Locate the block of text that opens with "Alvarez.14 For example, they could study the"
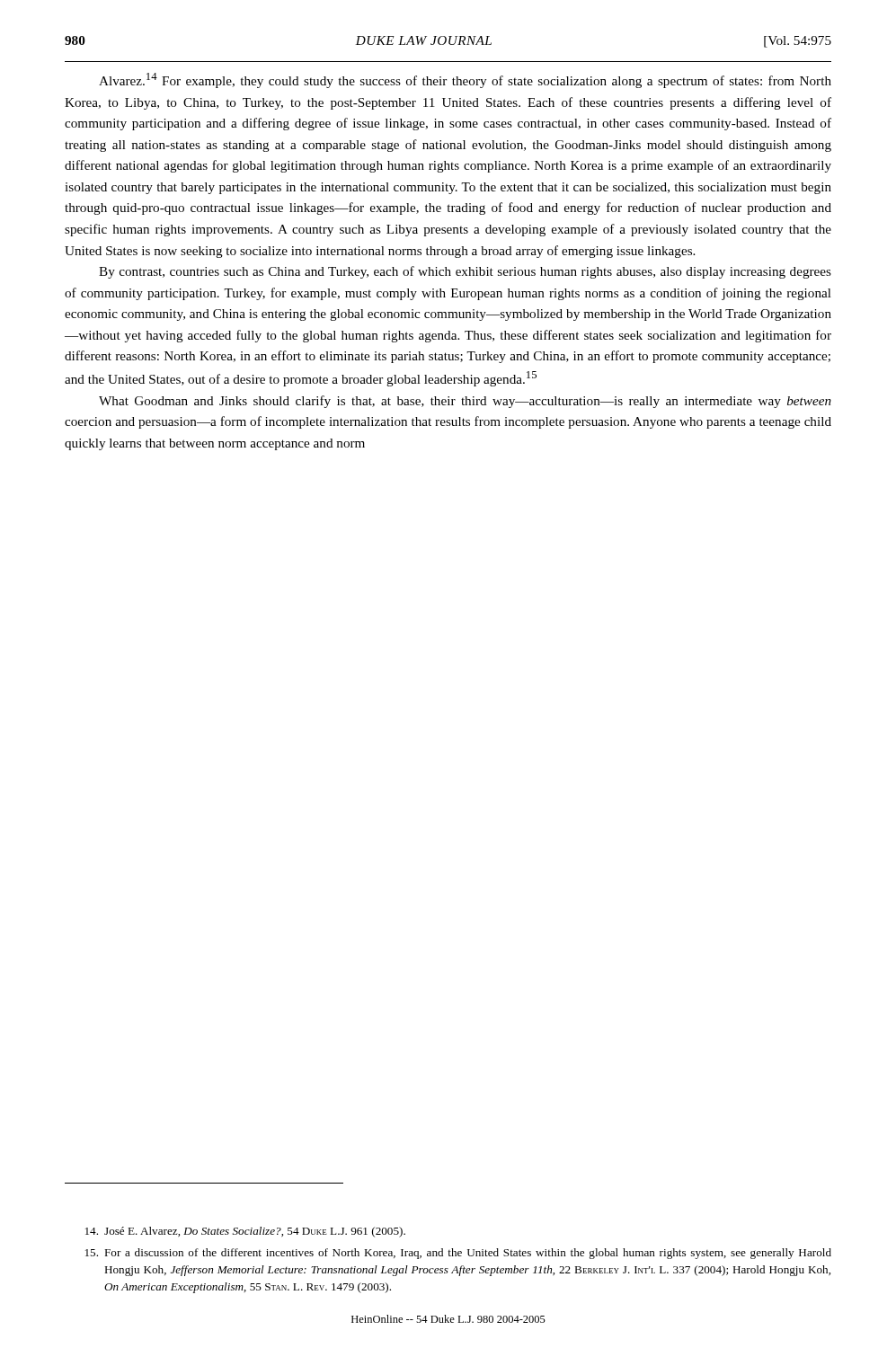The width and height of the screenshot is (896, 1348). coord(448,165)
